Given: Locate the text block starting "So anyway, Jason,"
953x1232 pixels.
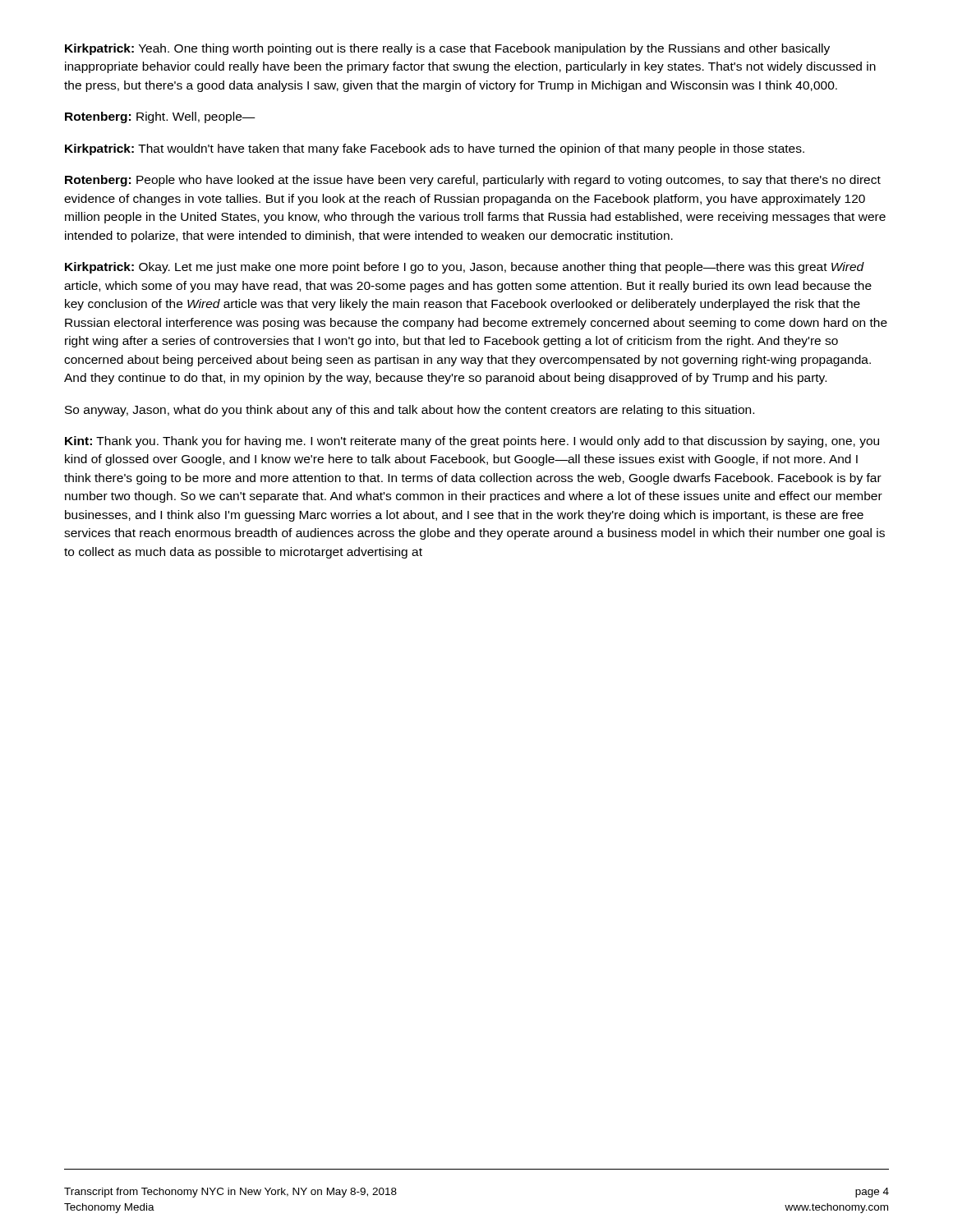Looking at the screenshot, I should 410,409.
